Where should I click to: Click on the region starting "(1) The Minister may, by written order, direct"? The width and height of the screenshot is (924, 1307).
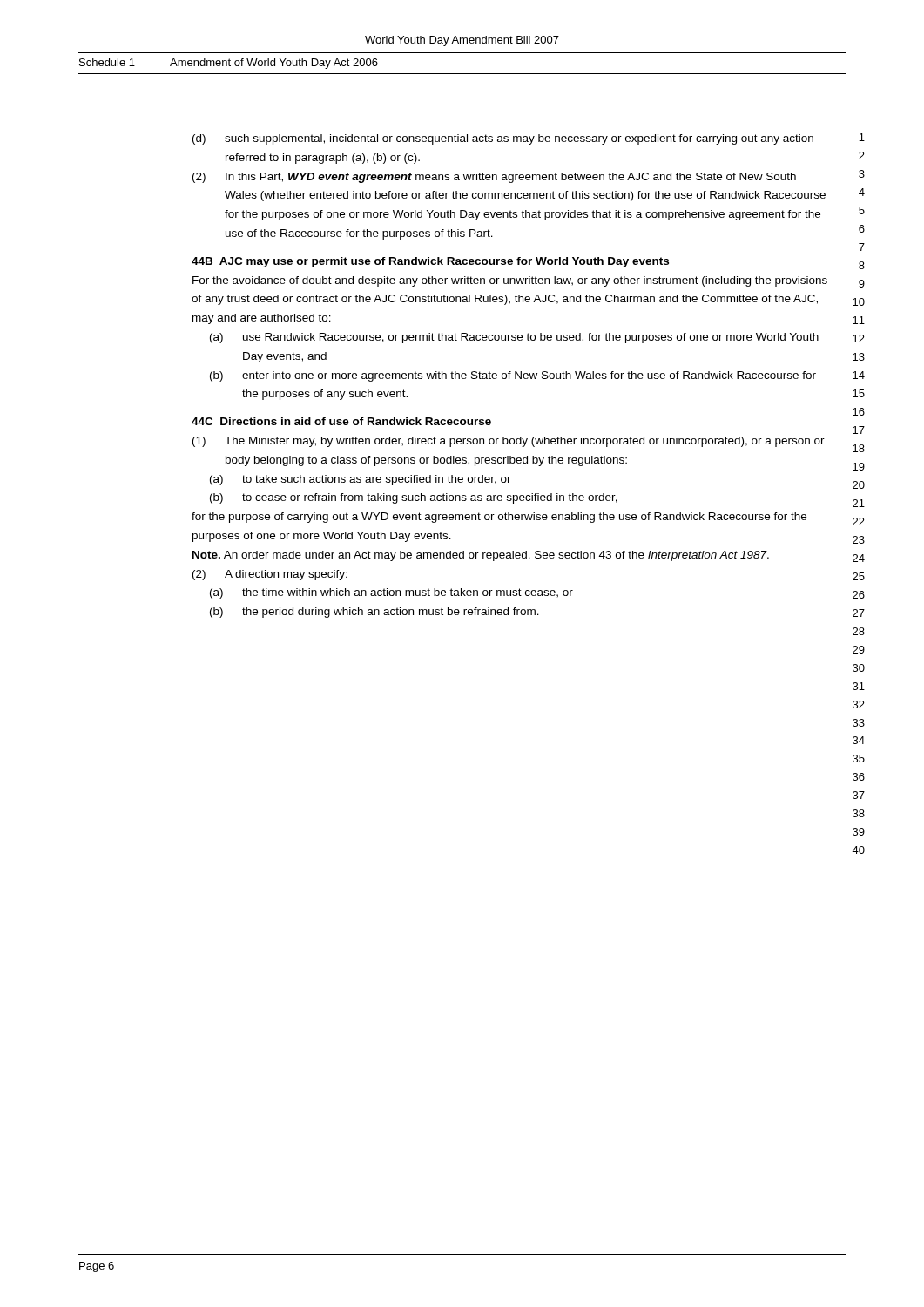click(510, 450)
